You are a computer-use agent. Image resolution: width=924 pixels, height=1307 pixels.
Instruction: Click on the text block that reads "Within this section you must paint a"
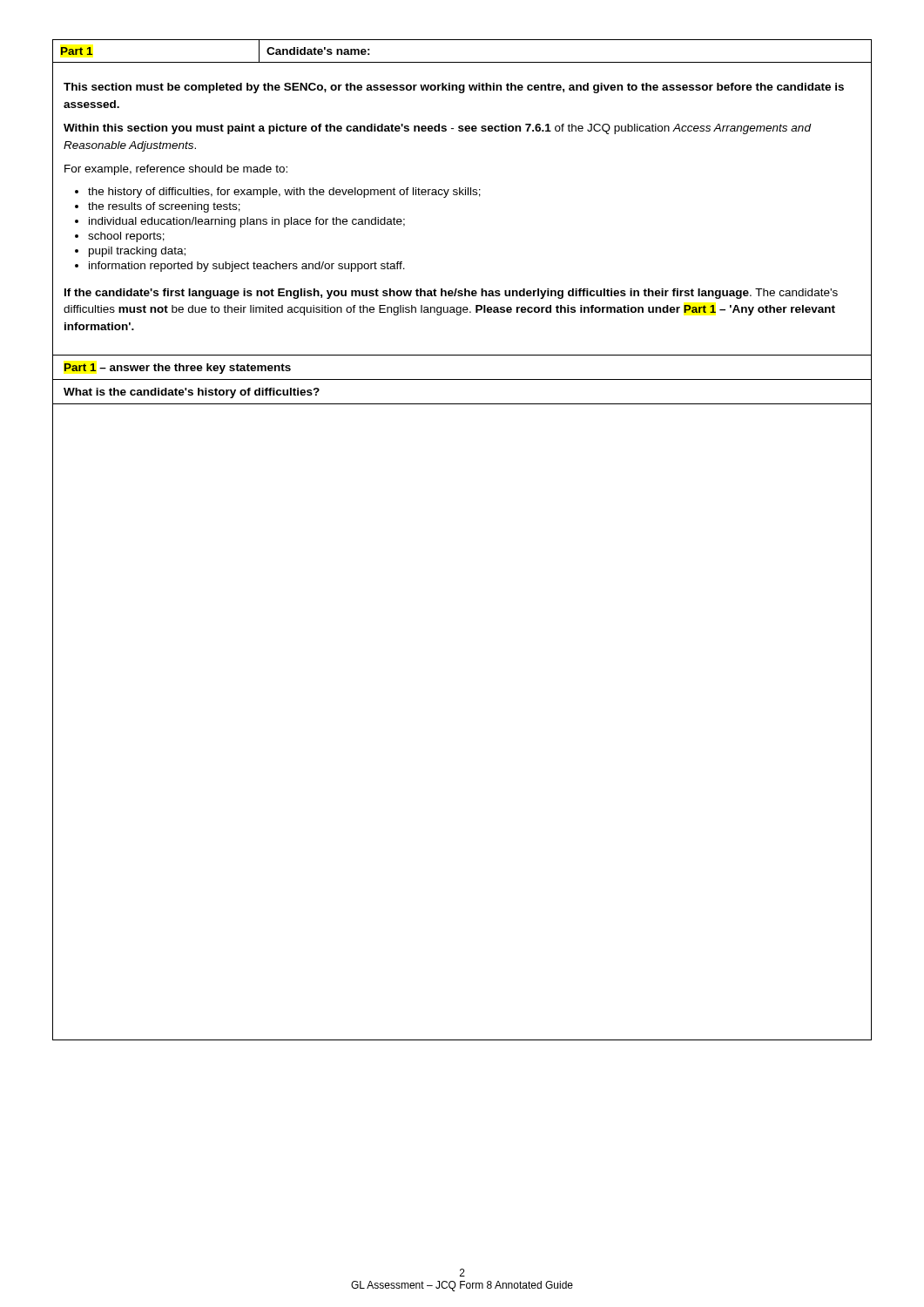tap(437, 136)
